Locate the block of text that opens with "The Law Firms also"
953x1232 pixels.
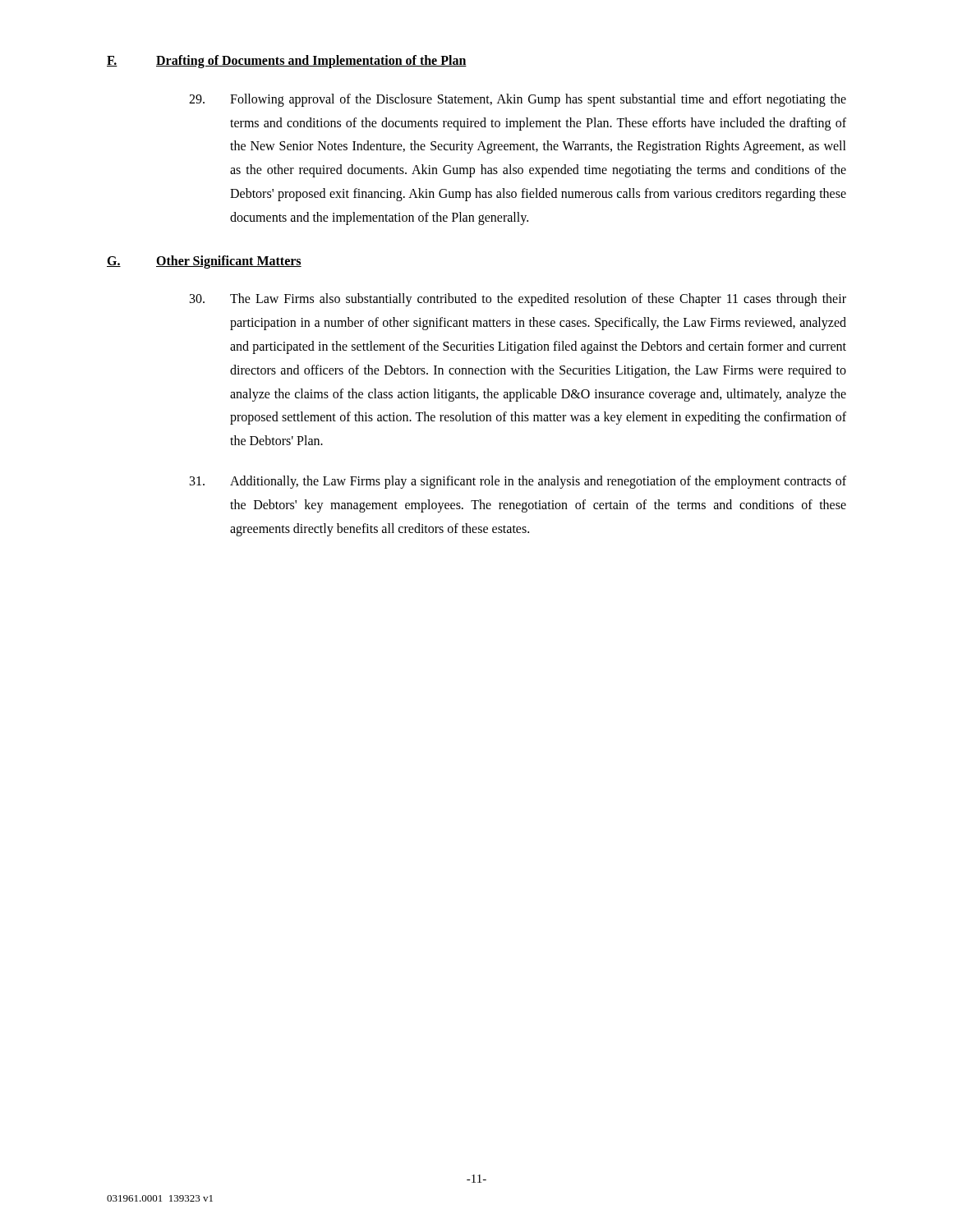[x=476, y=375]
